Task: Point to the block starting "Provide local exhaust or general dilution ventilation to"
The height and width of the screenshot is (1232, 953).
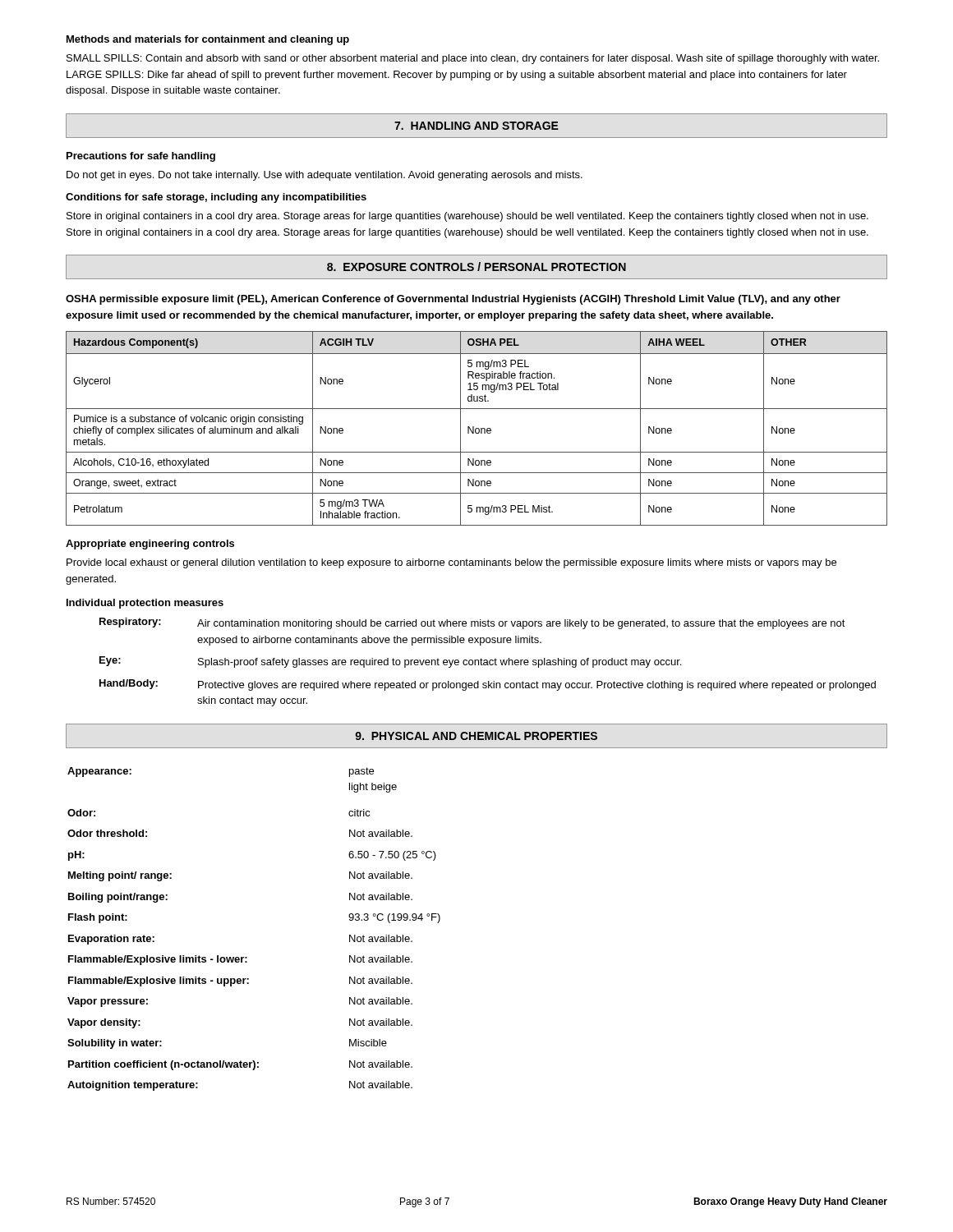Action: [x=451, y=570]
